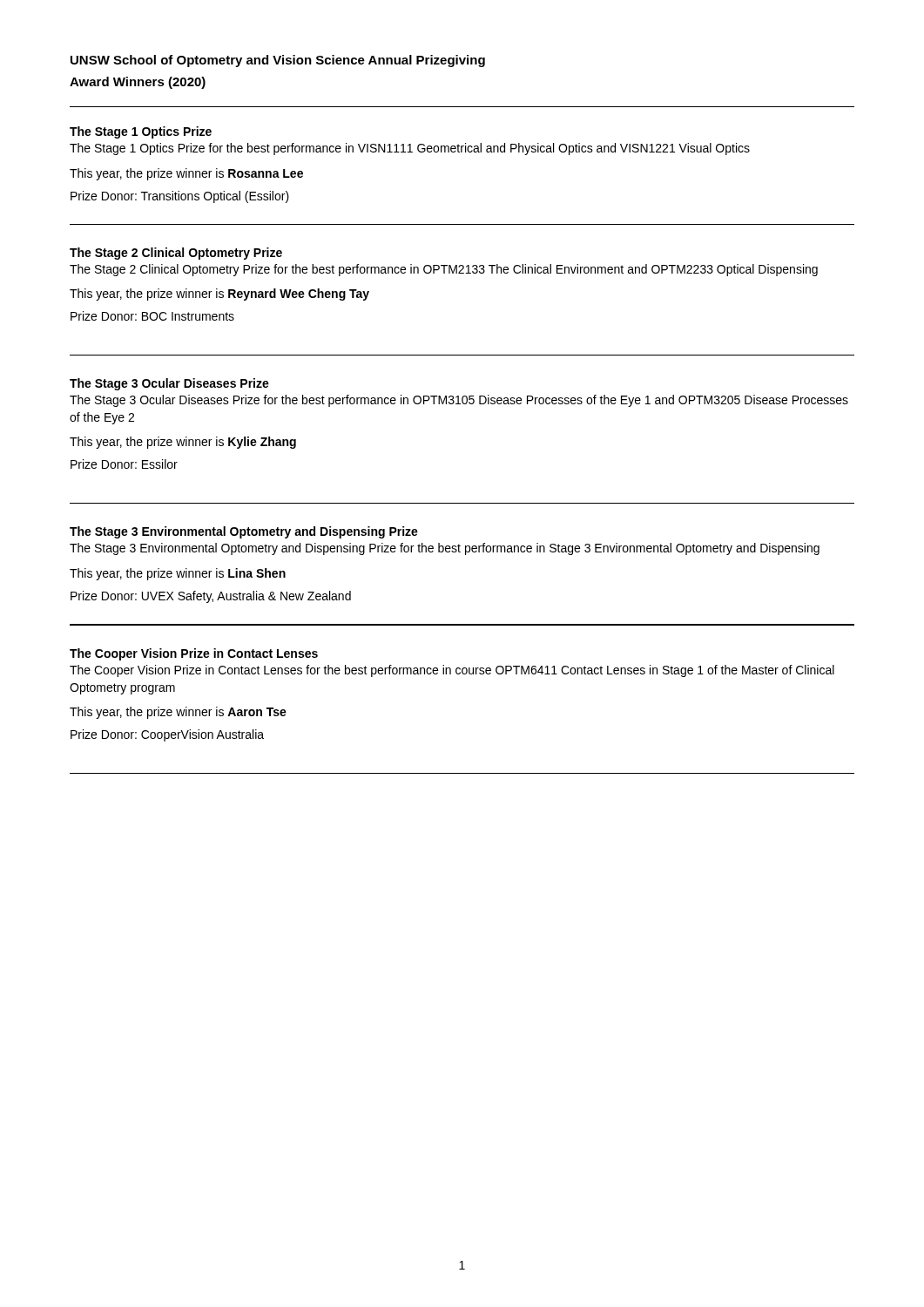
Task: Click on the text containing "Prize Donor: Essilor"
Action: [x=124, y=465]
